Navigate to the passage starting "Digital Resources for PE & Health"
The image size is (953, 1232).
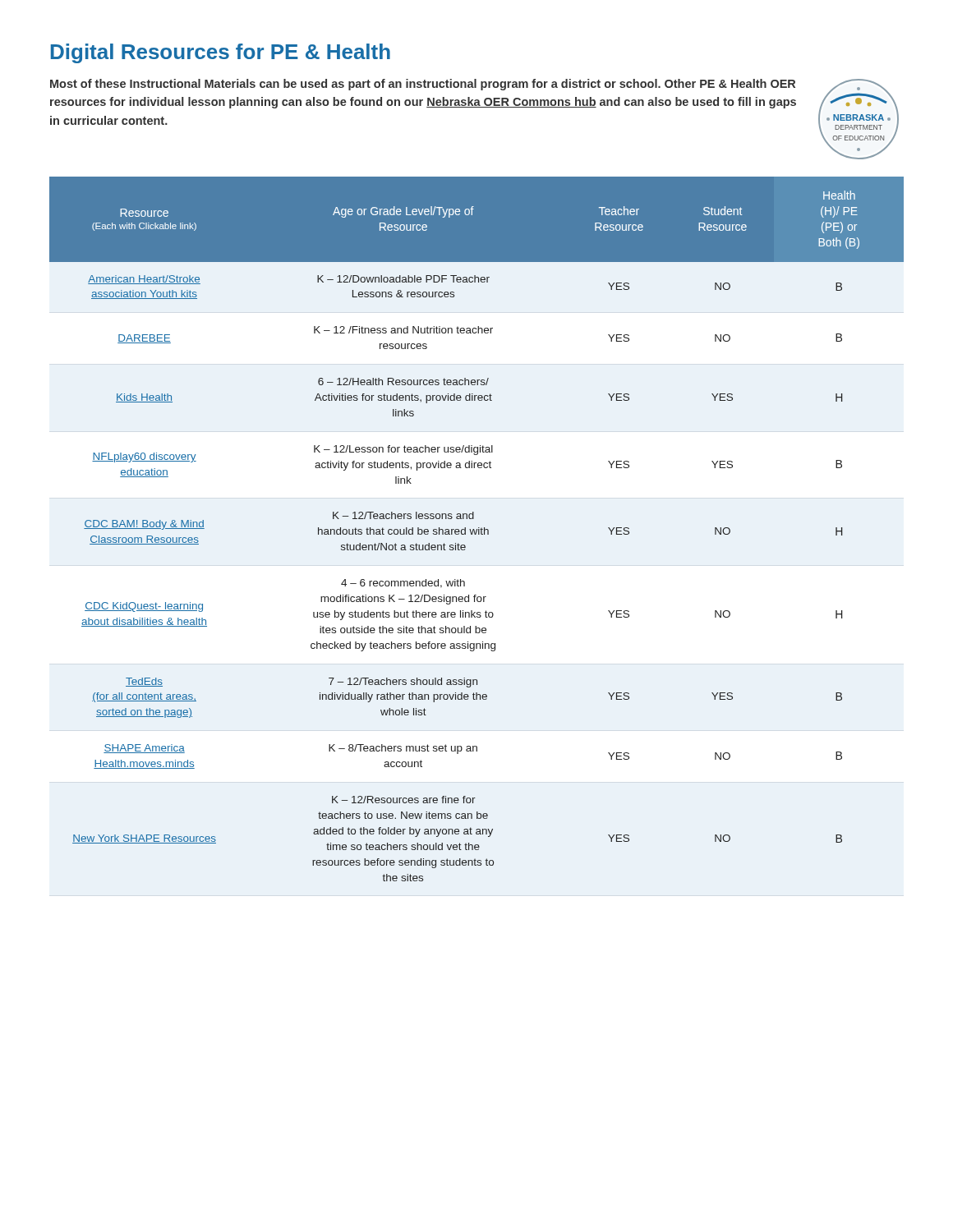(x=221, y=53)
